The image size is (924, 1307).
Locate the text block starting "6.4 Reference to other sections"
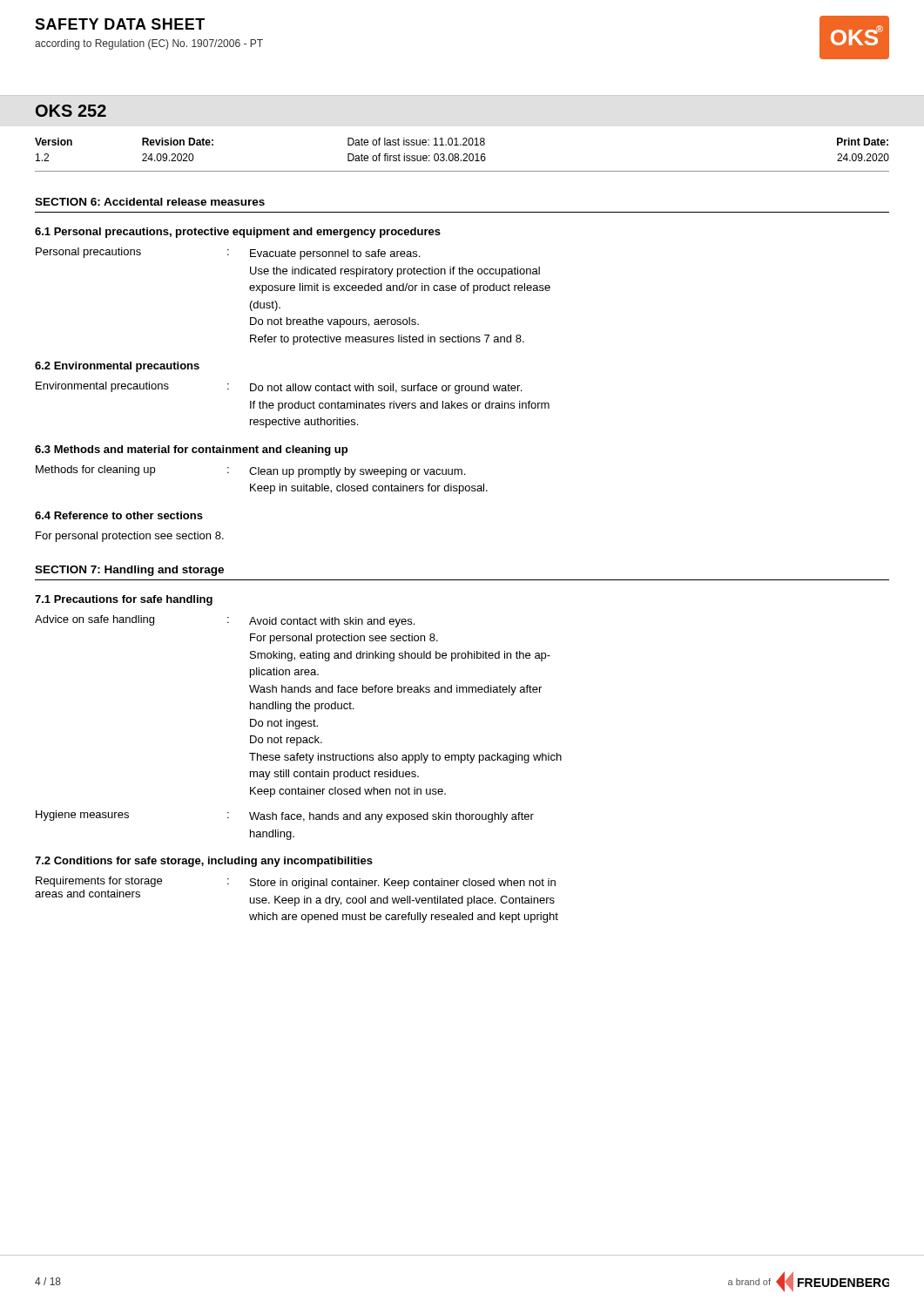click(x=119, y=515)
